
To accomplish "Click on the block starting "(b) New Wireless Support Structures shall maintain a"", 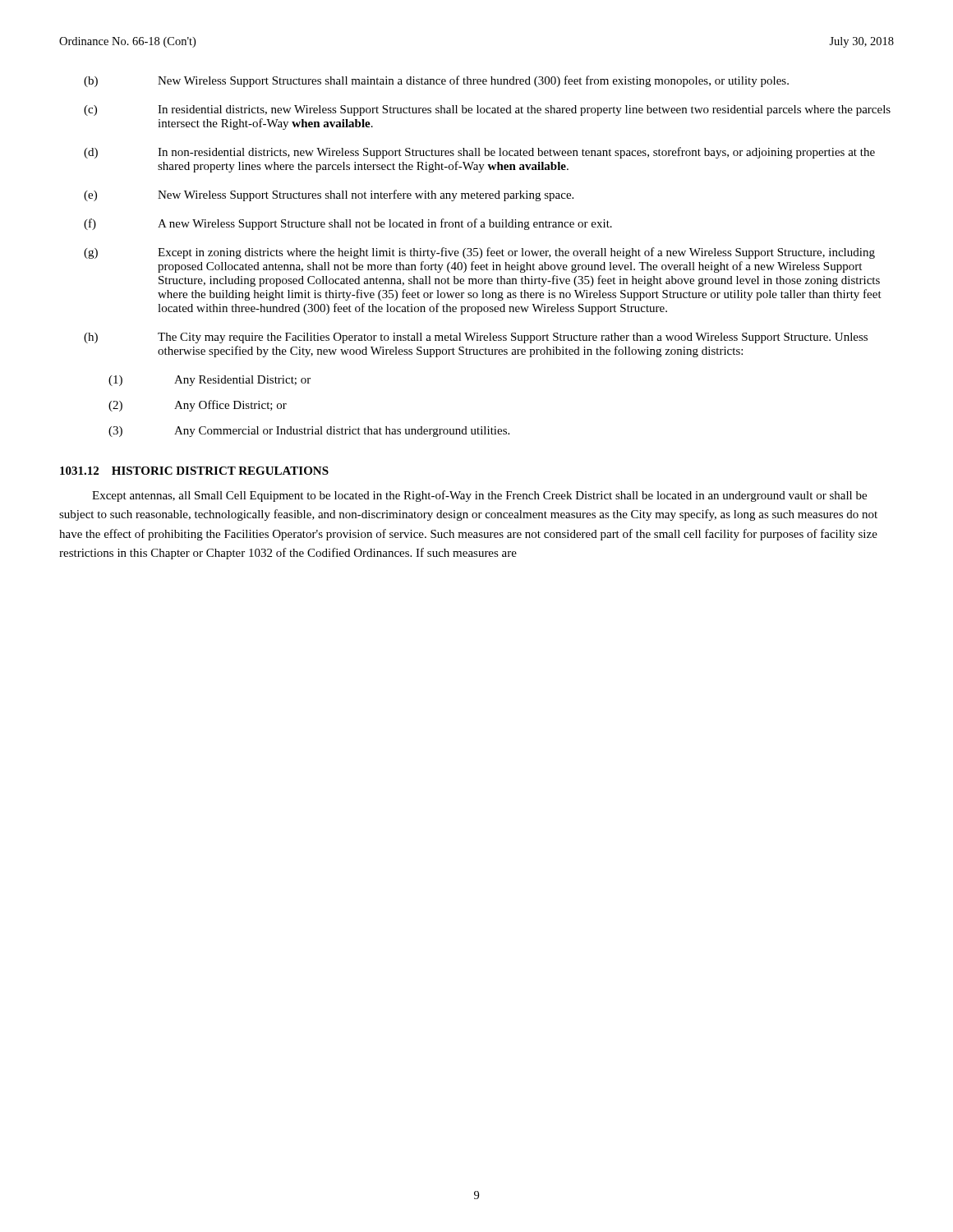I will point(476,81).
